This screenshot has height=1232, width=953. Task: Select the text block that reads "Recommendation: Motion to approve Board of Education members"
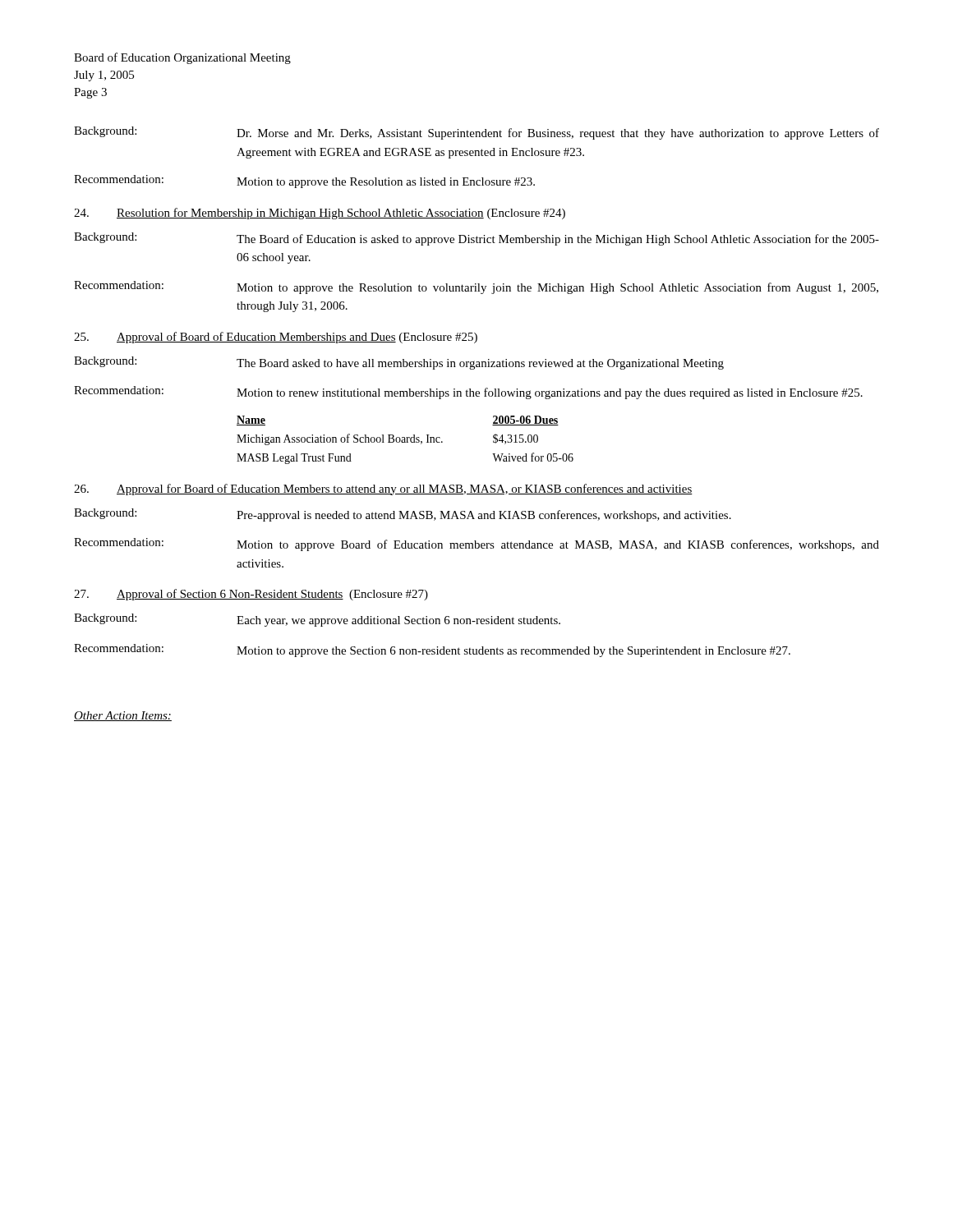coord(476,554)
